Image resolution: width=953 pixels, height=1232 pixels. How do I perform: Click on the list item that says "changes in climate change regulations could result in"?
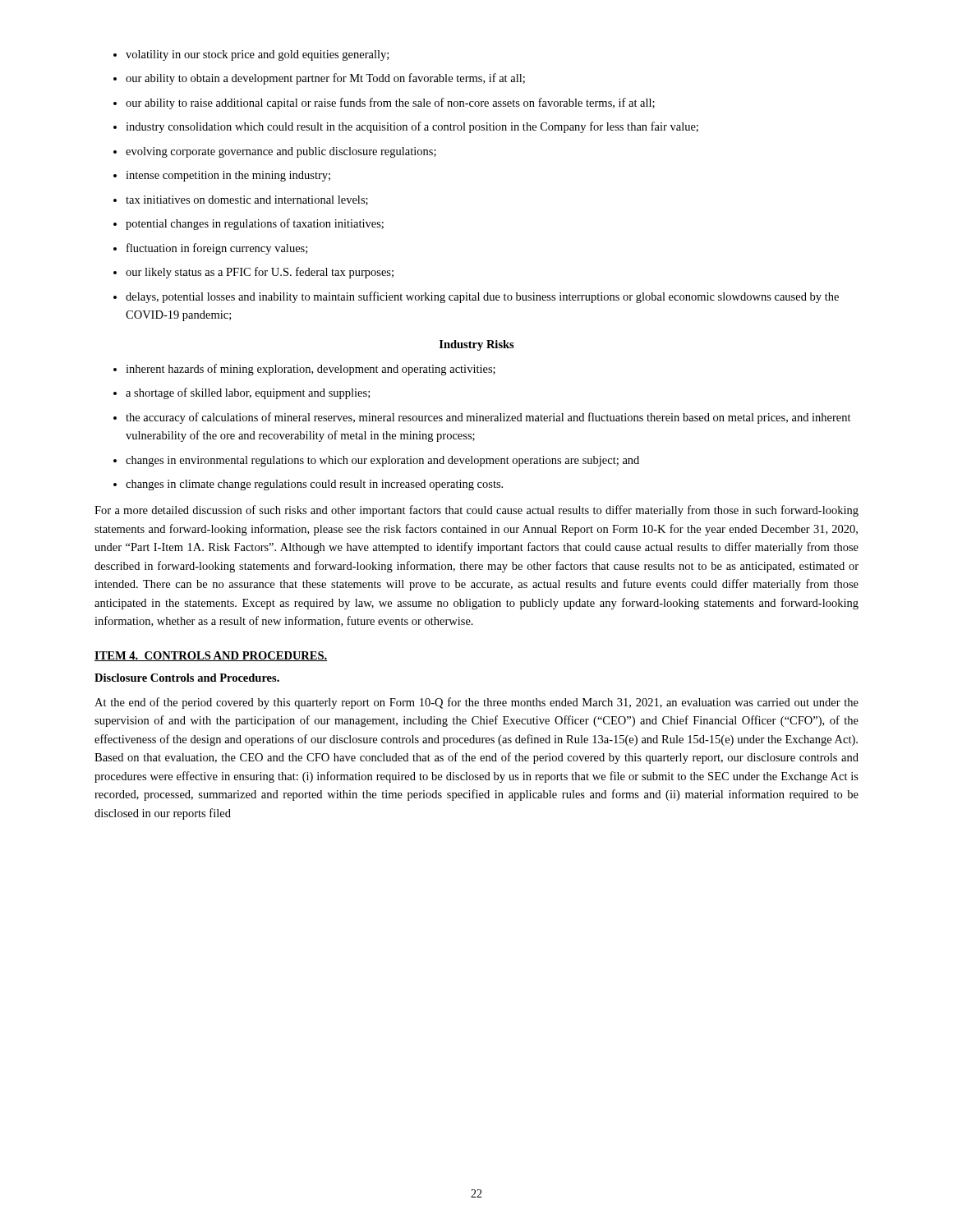pos(315,484)
